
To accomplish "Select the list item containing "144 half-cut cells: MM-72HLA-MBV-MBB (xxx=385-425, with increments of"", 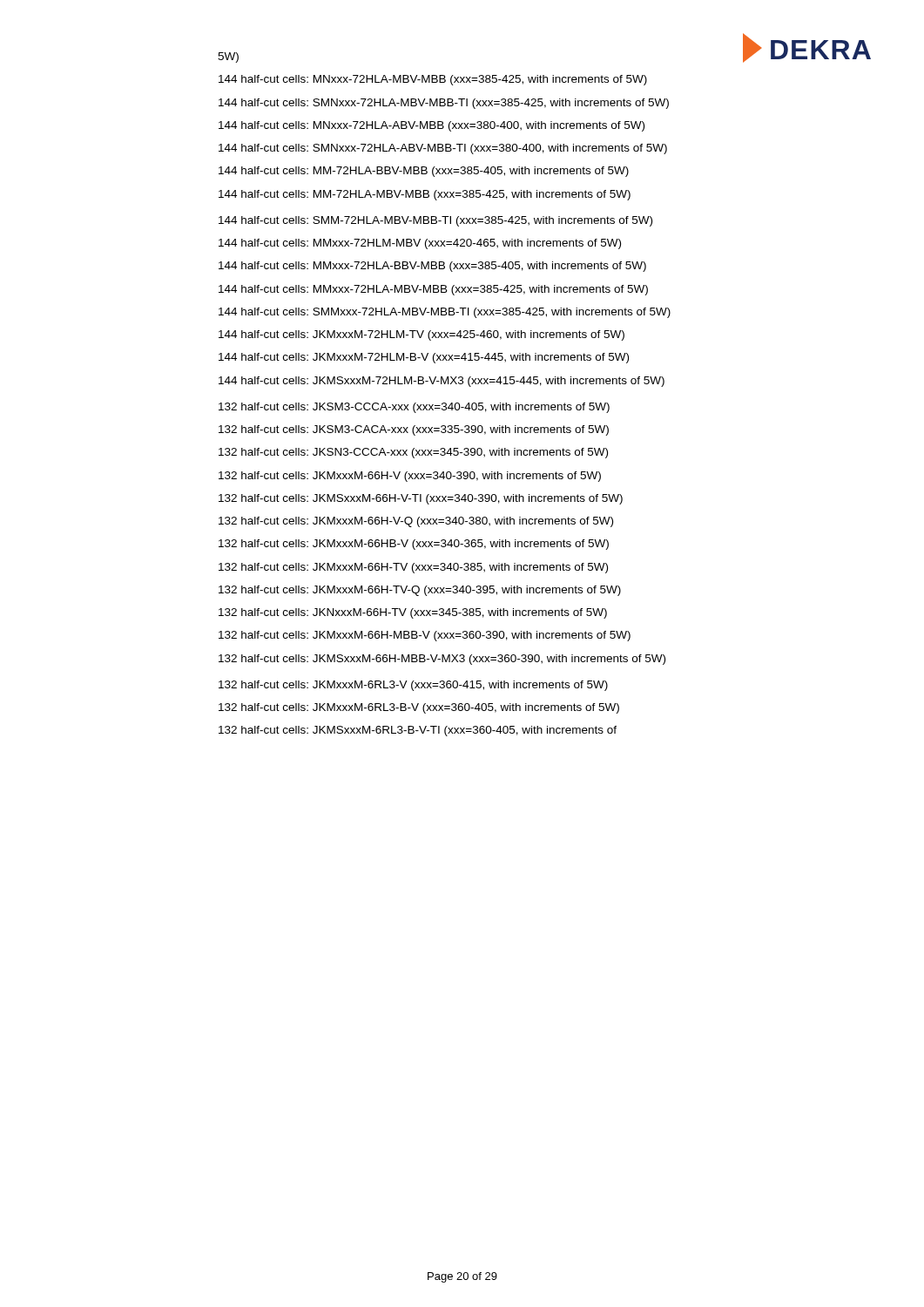I will tap(545, 194).
